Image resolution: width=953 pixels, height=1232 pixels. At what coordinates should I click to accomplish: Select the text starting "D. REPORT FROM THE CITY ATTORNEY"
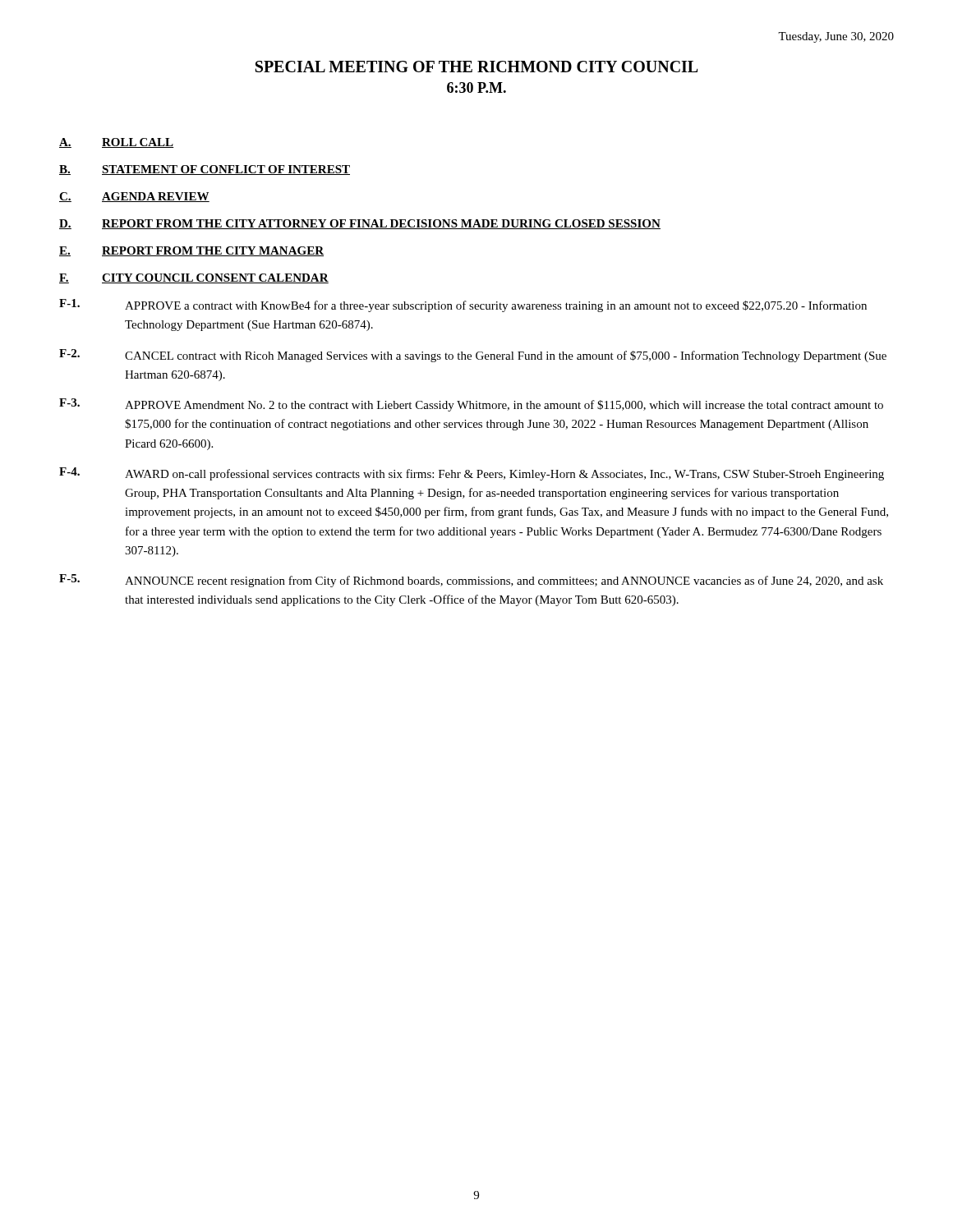(x=360, y=224)
